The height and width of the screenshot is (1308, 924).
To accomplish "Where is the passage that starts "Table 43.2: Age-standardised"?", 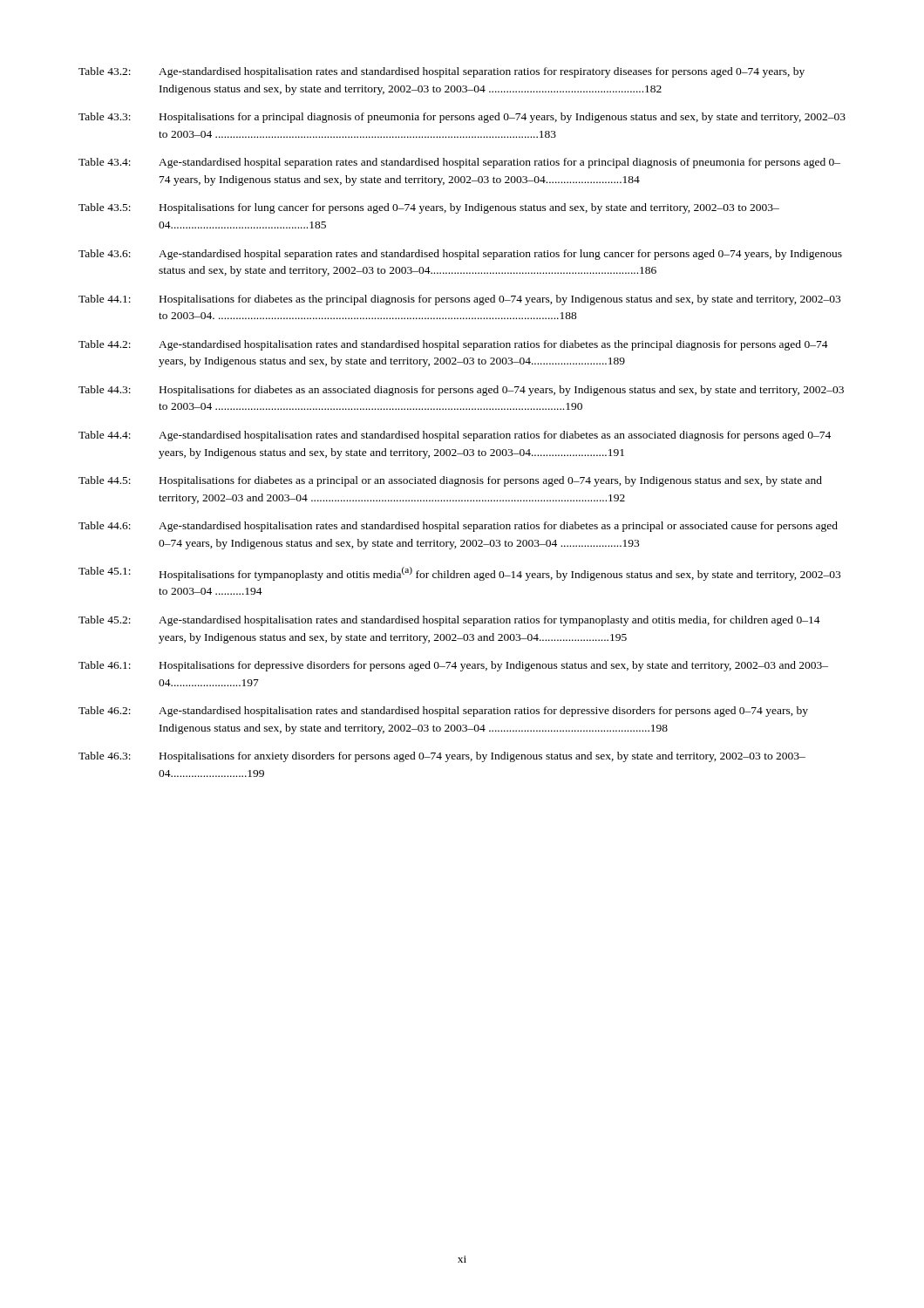I will (462, 80).
